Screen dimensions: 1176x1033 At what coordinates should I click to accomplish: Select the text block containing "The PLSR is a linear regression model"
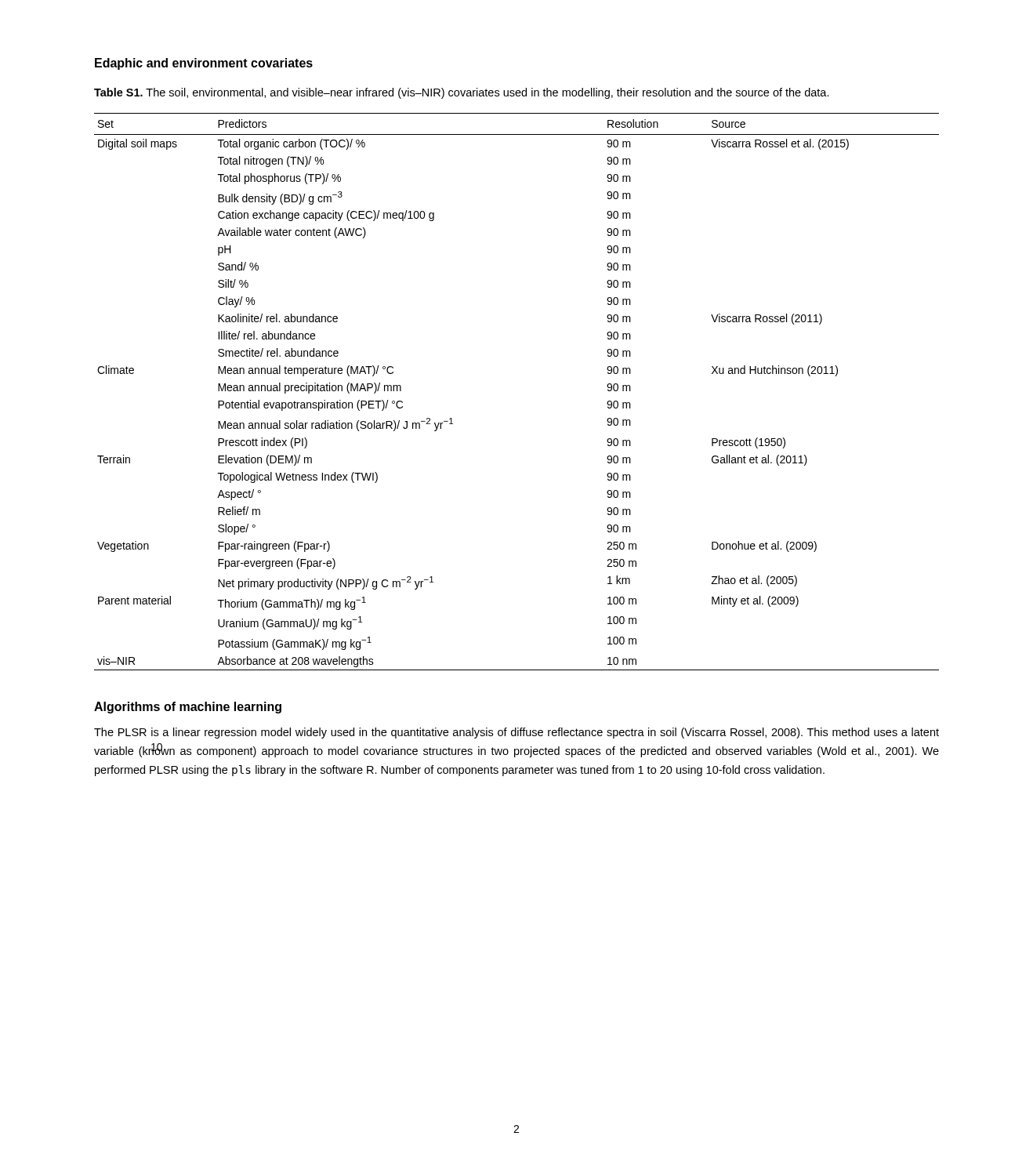(516, 751)
